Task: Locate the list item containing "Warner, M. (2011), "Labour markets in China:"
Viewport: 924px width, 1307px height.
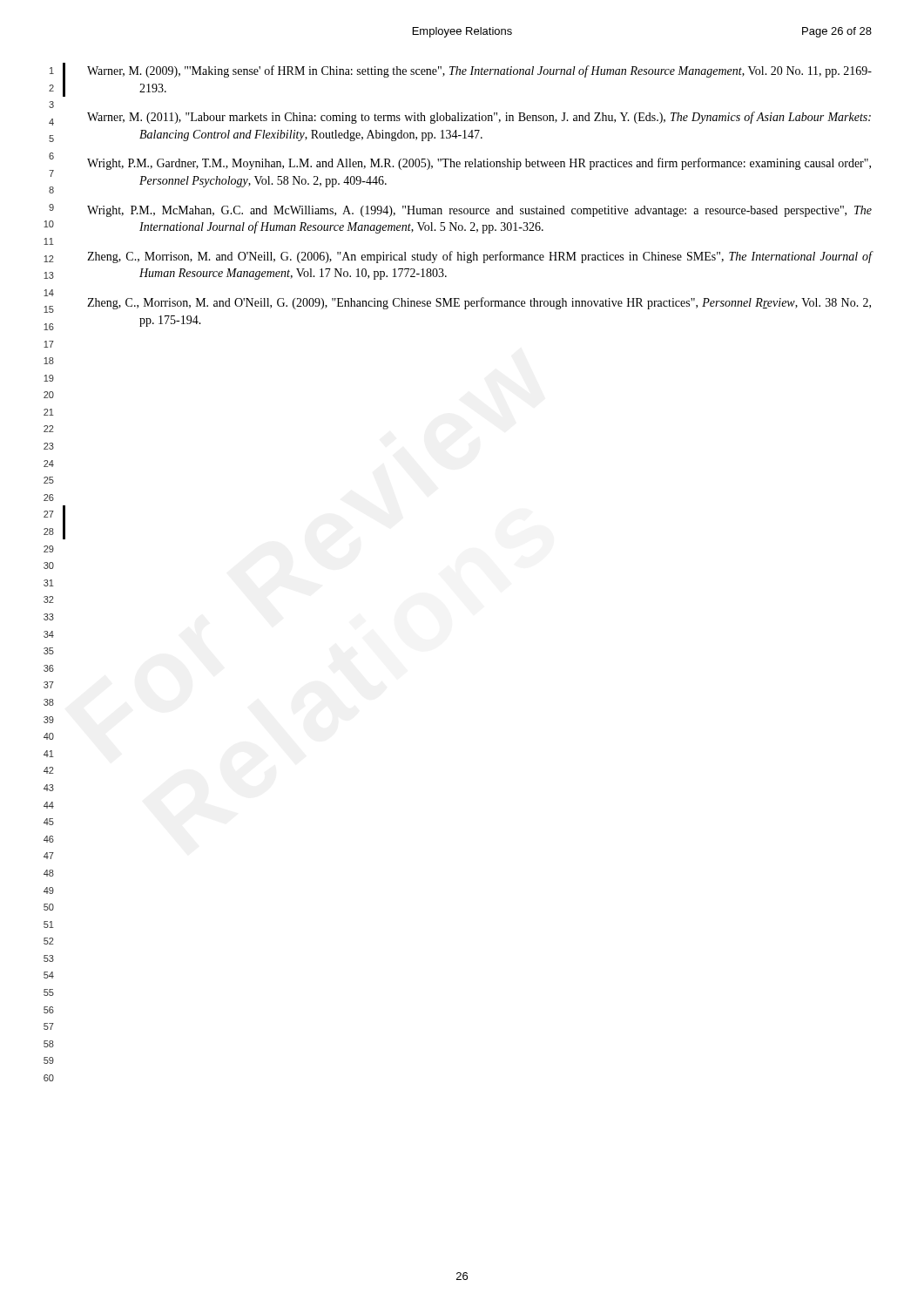Action: 479,126
